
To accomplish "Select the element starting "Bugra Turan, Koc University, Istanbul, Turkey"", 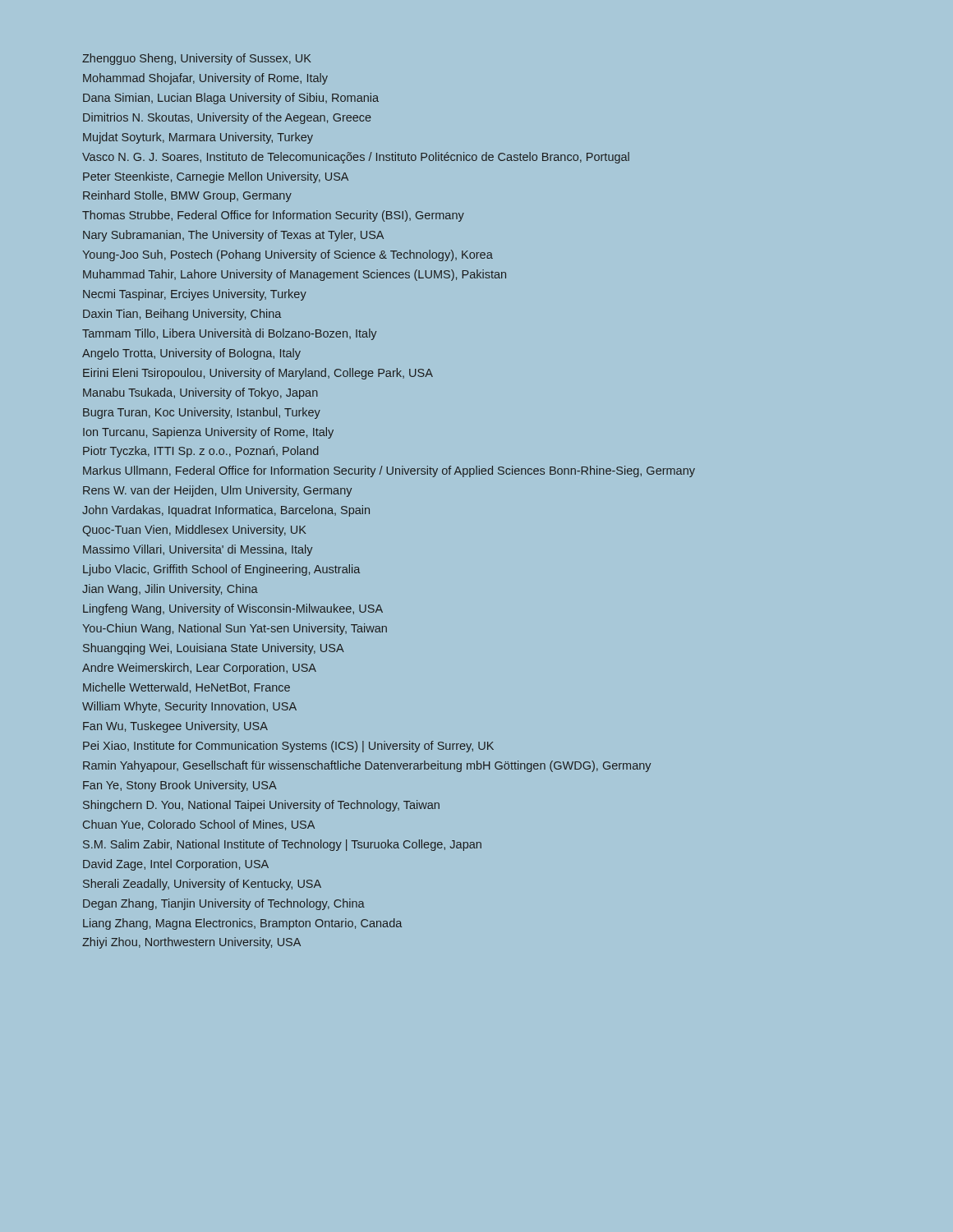I will (201, 412).
